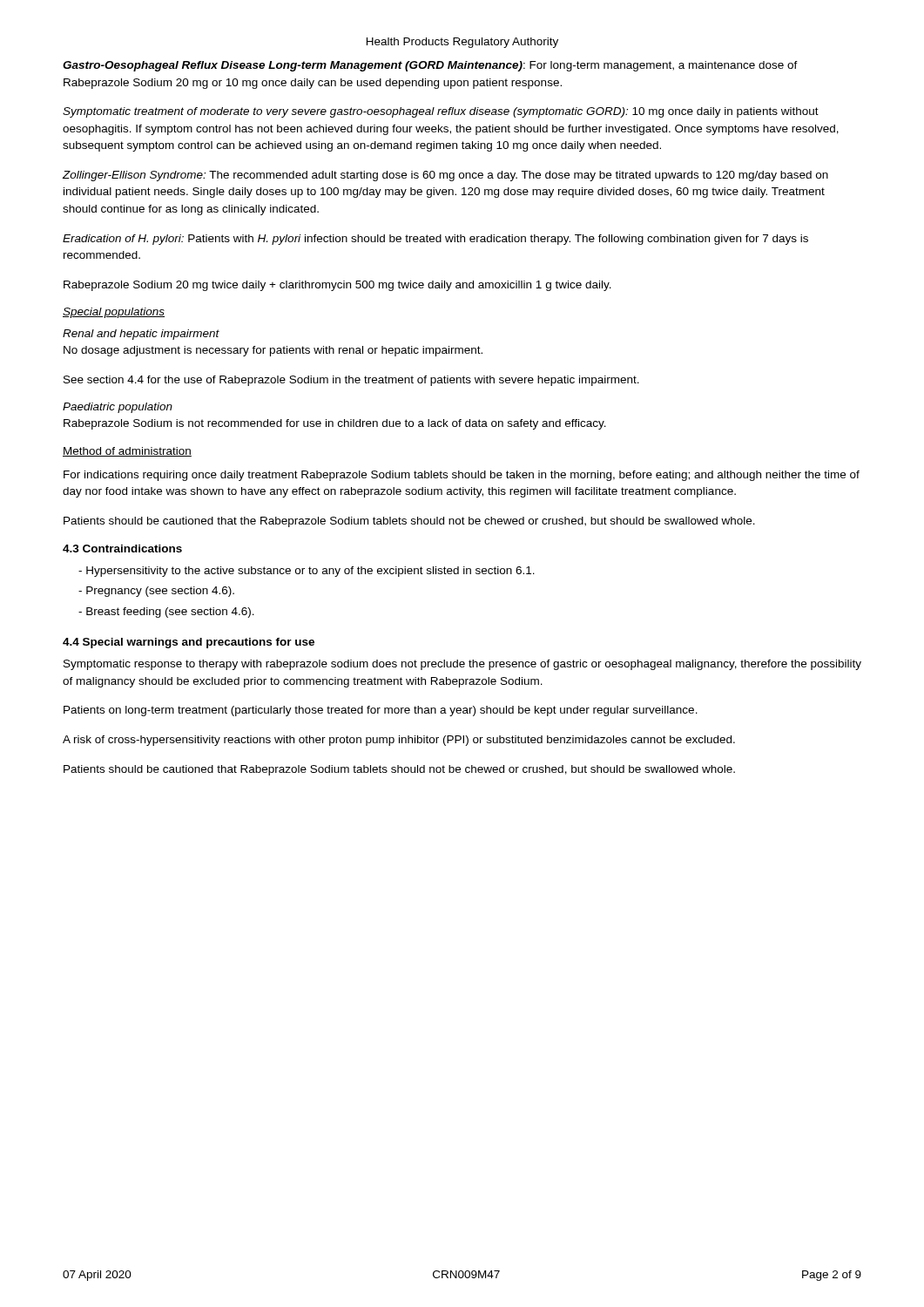Point to the element starting "Paediatric population"
924x1307 pixels.
pyautogui.click(x=118, y=407)
